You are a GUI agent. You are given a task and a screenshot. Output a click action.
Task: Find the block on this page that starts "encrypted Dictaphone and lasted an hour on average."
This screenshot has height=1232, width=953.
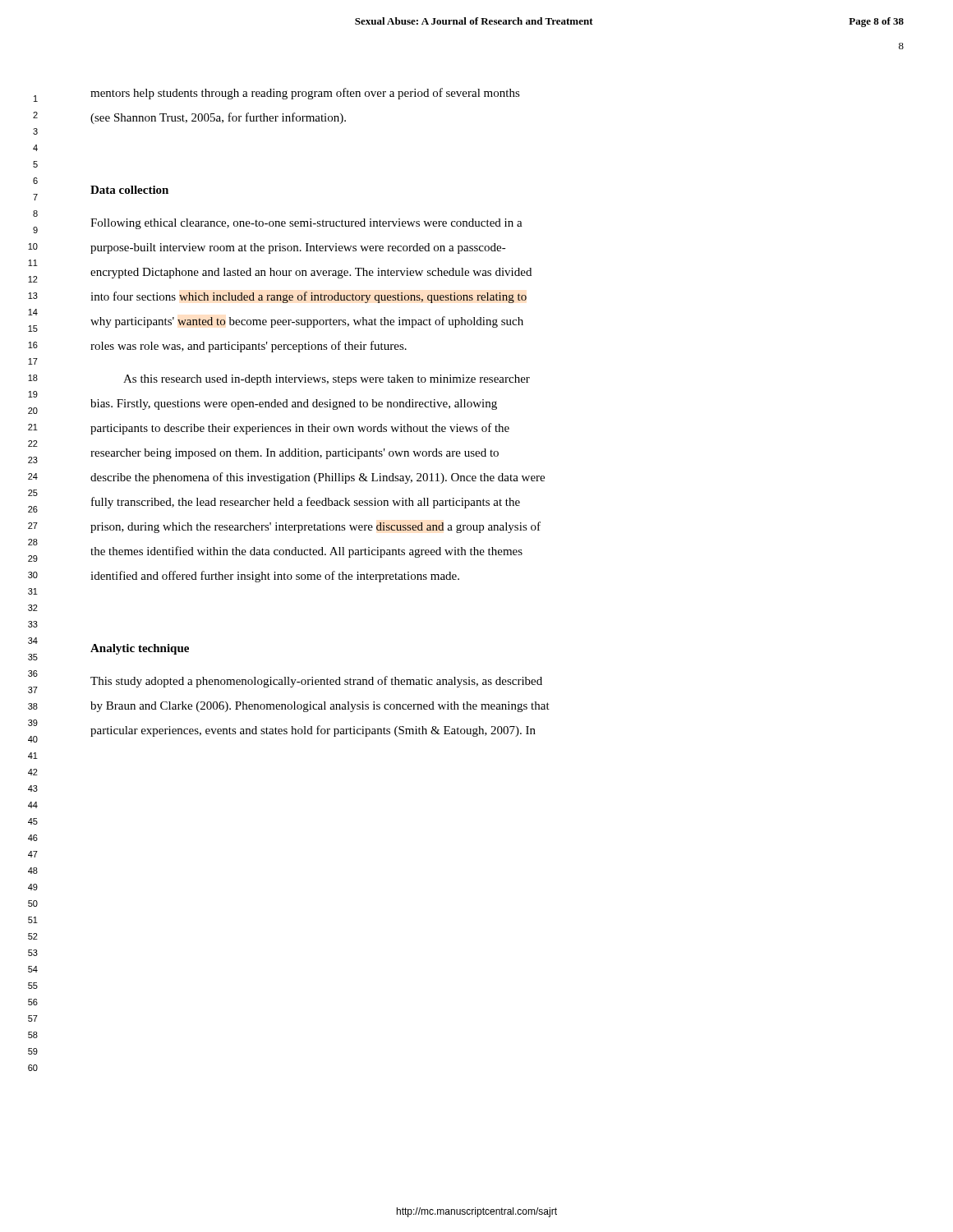click(x=311, y=272)
